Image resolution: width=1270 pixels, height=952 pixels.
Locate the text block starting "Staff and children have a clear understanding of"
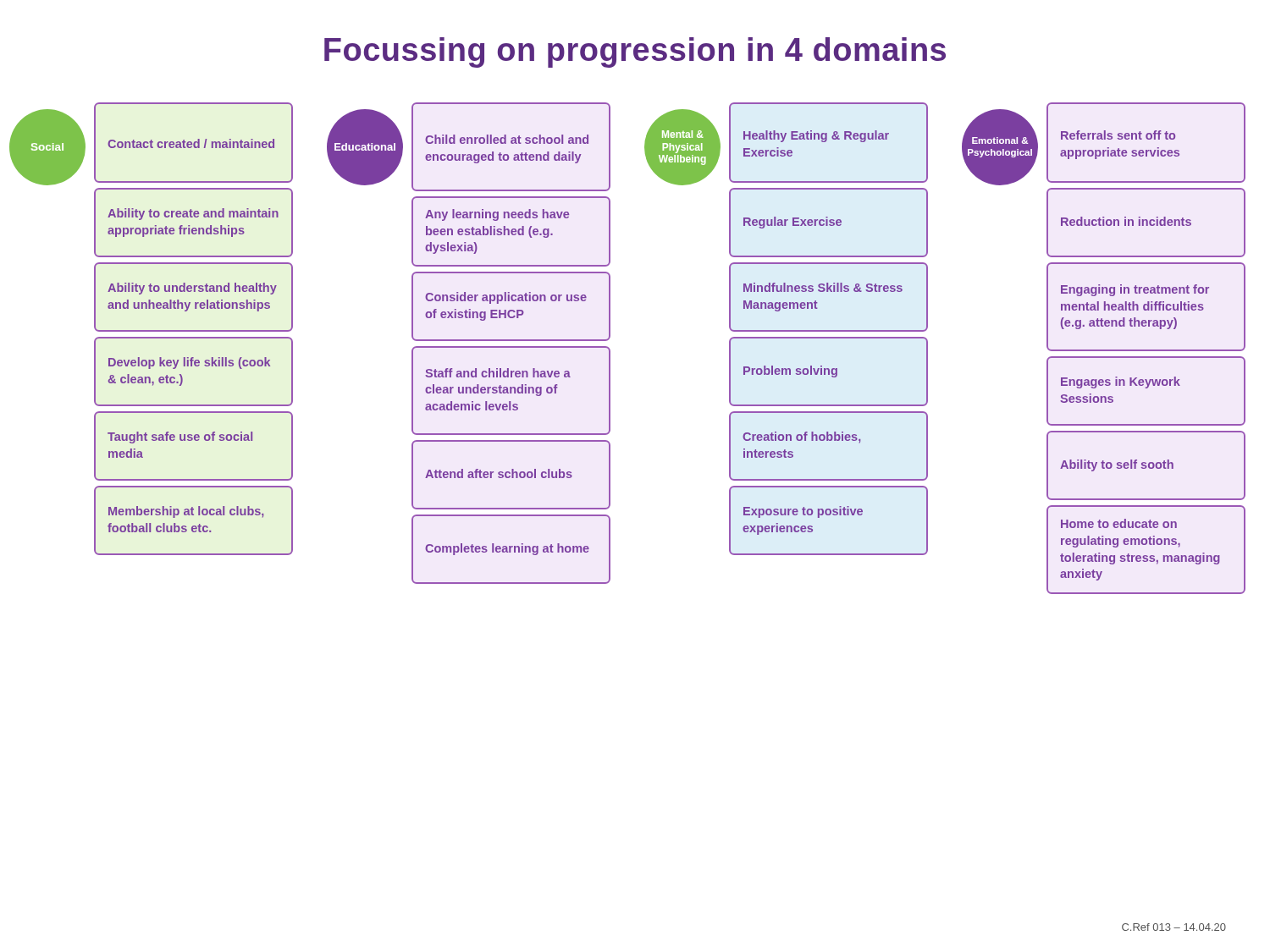pyautogui.click(x=511, y=390)
